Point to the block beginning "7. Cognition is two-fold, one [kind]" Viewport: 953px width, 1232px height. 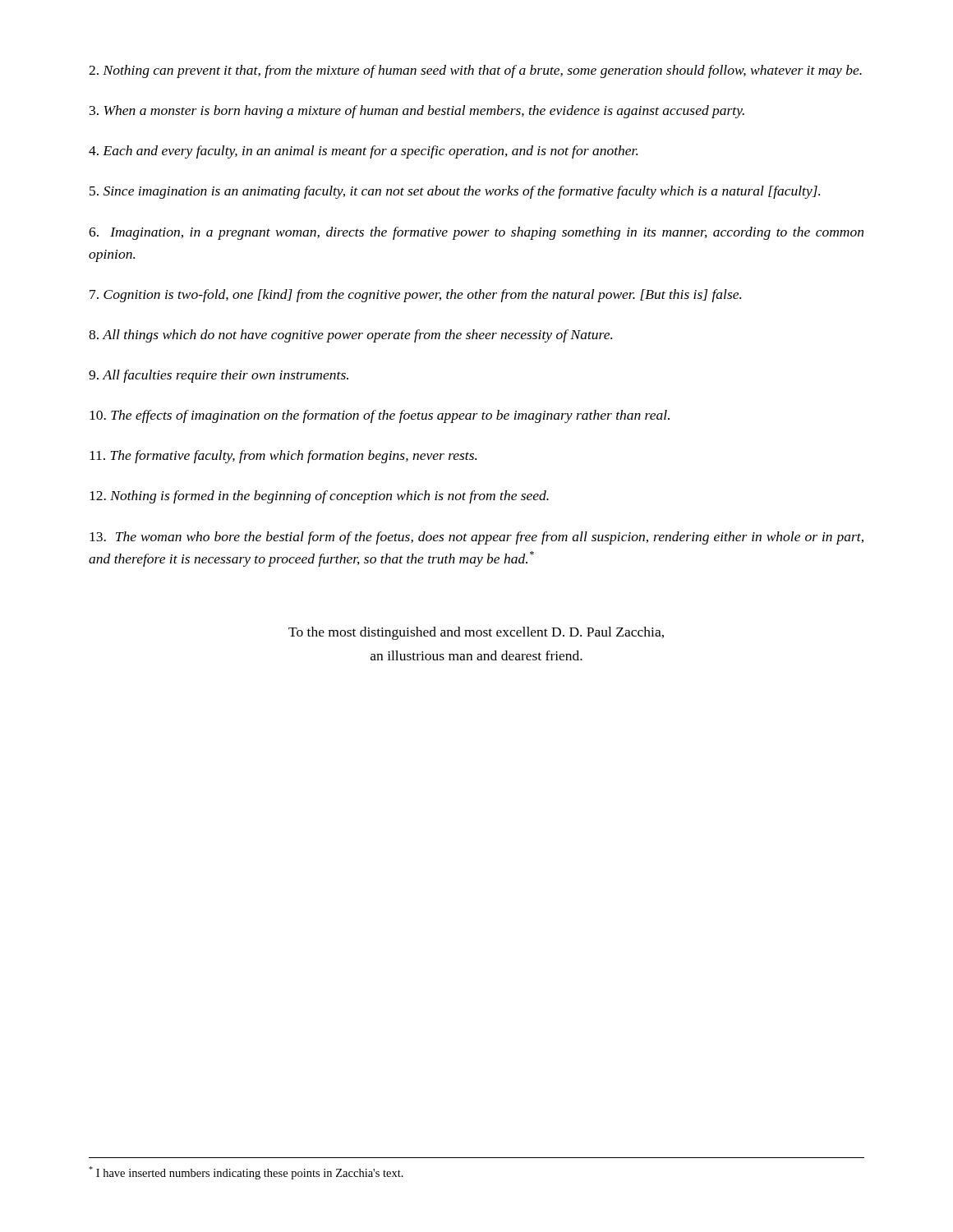pyautogui.click(x=416, y=294)
